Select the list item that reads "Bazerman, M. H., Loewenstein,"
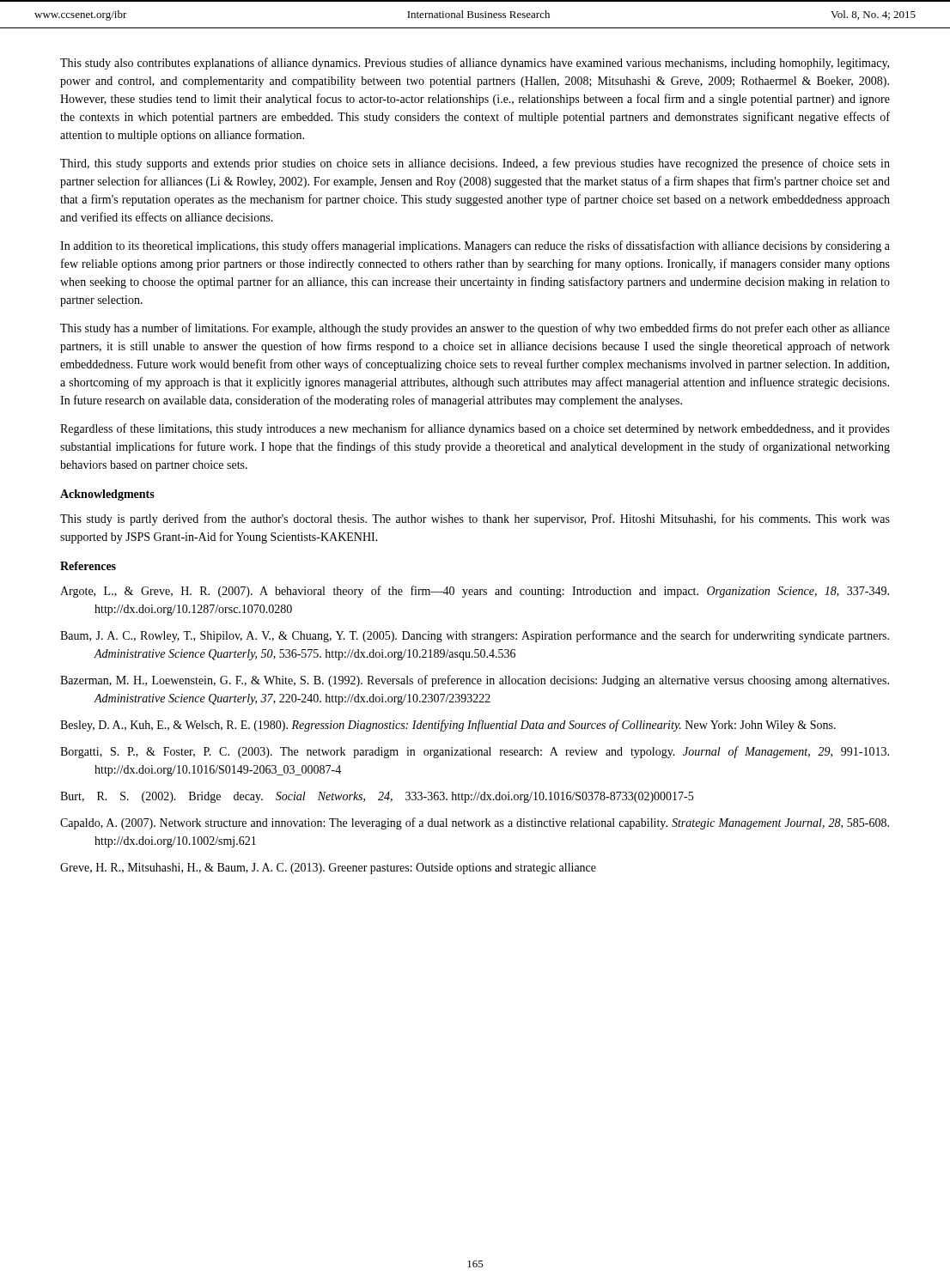950x1288 pixels. coord(475,689)
